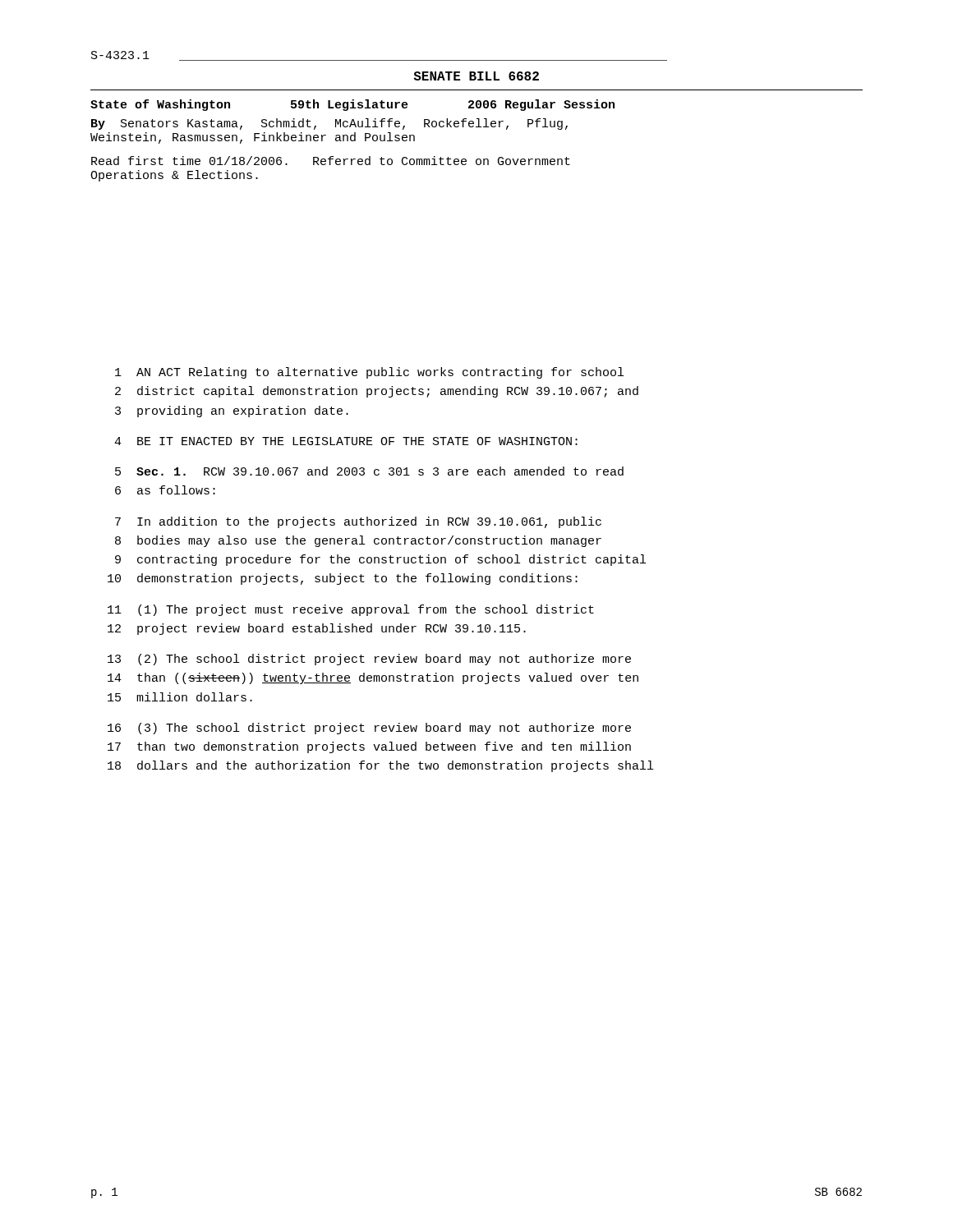
Task: Click the passage that begins "7 In addition to the projects"
Action: click(x=476, y=551)
